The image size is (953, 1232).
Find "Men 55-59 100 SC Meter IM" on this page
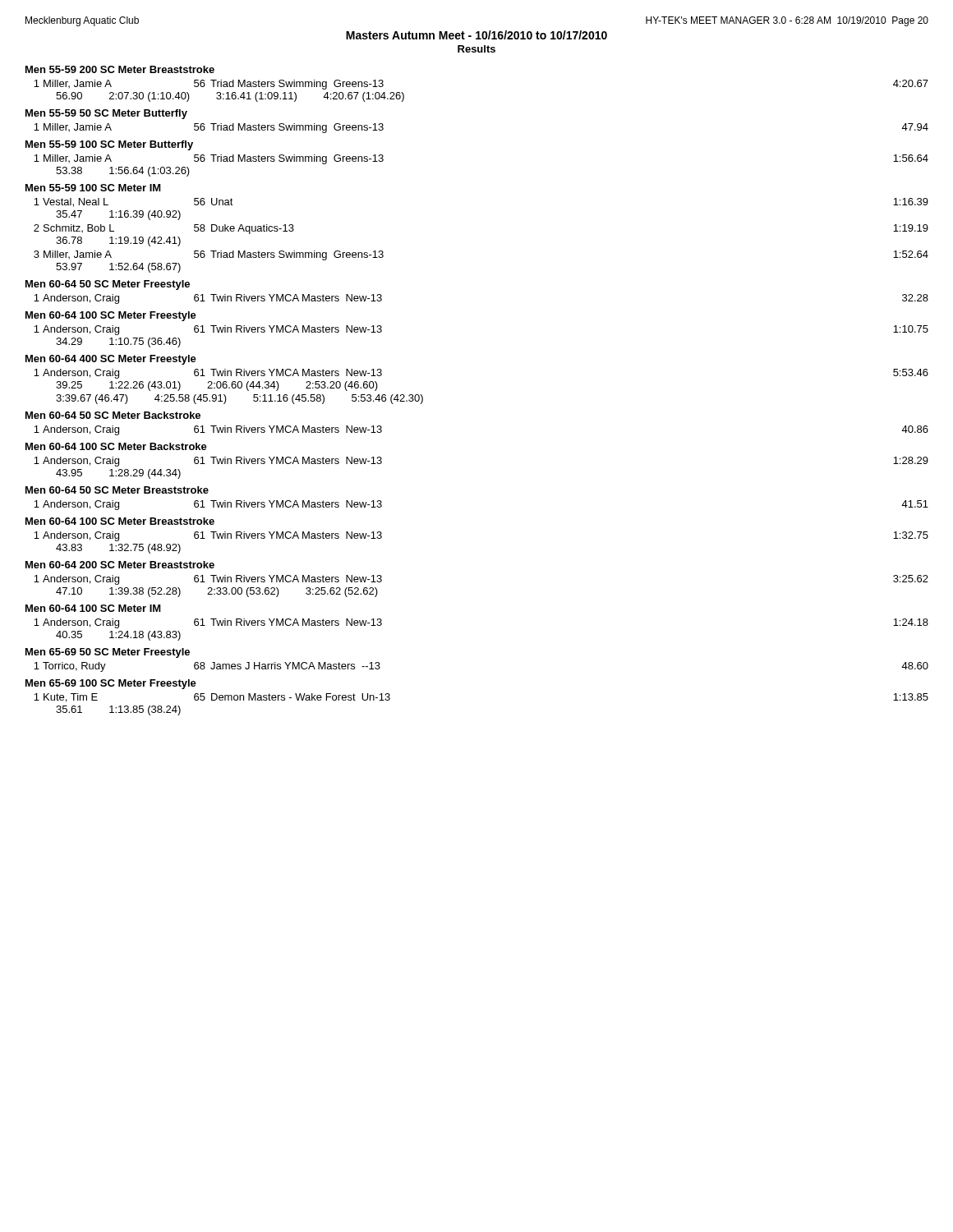coord(93,188)
